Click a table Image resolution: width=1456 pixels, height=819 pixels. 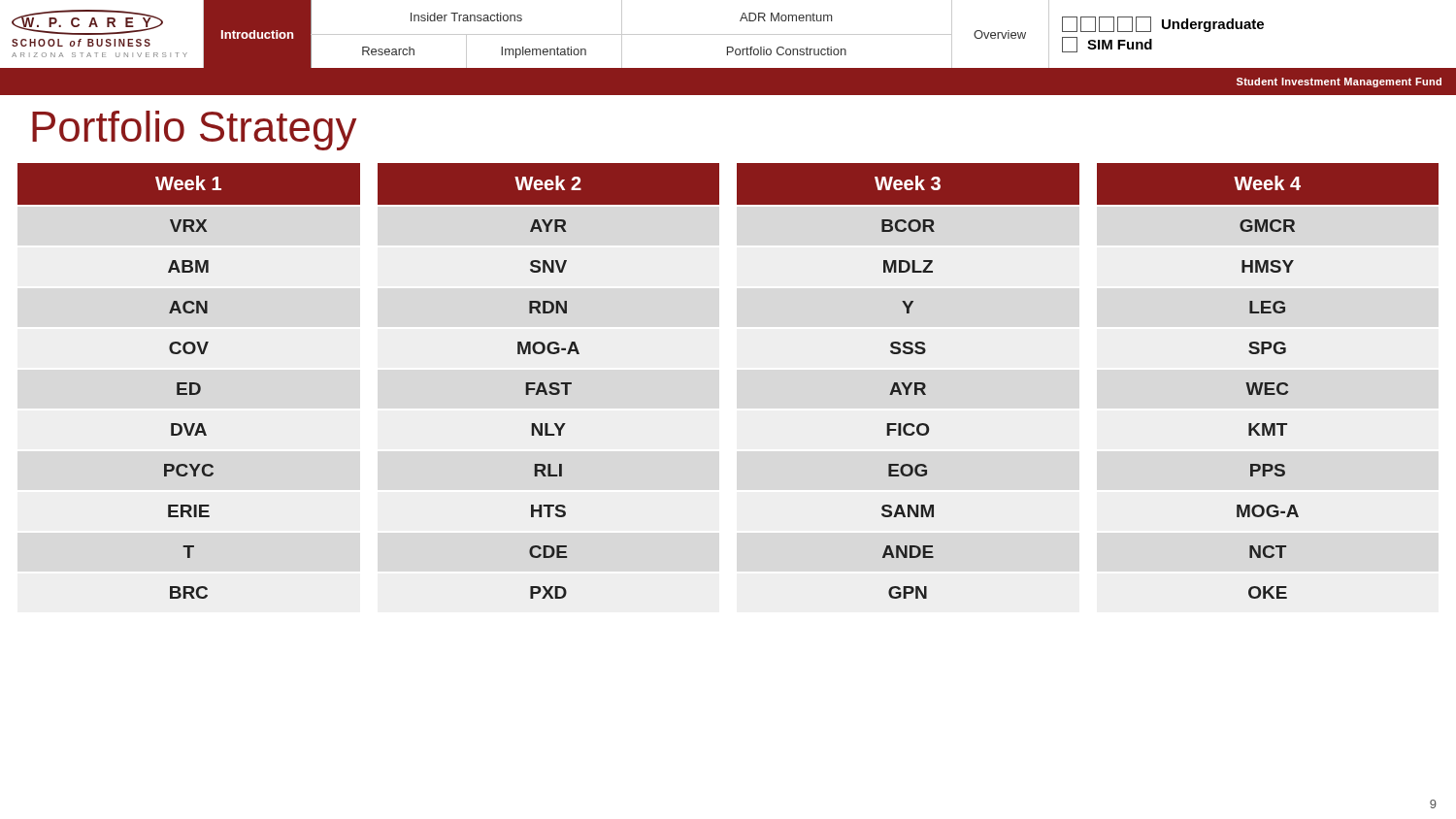coord(728,388)
